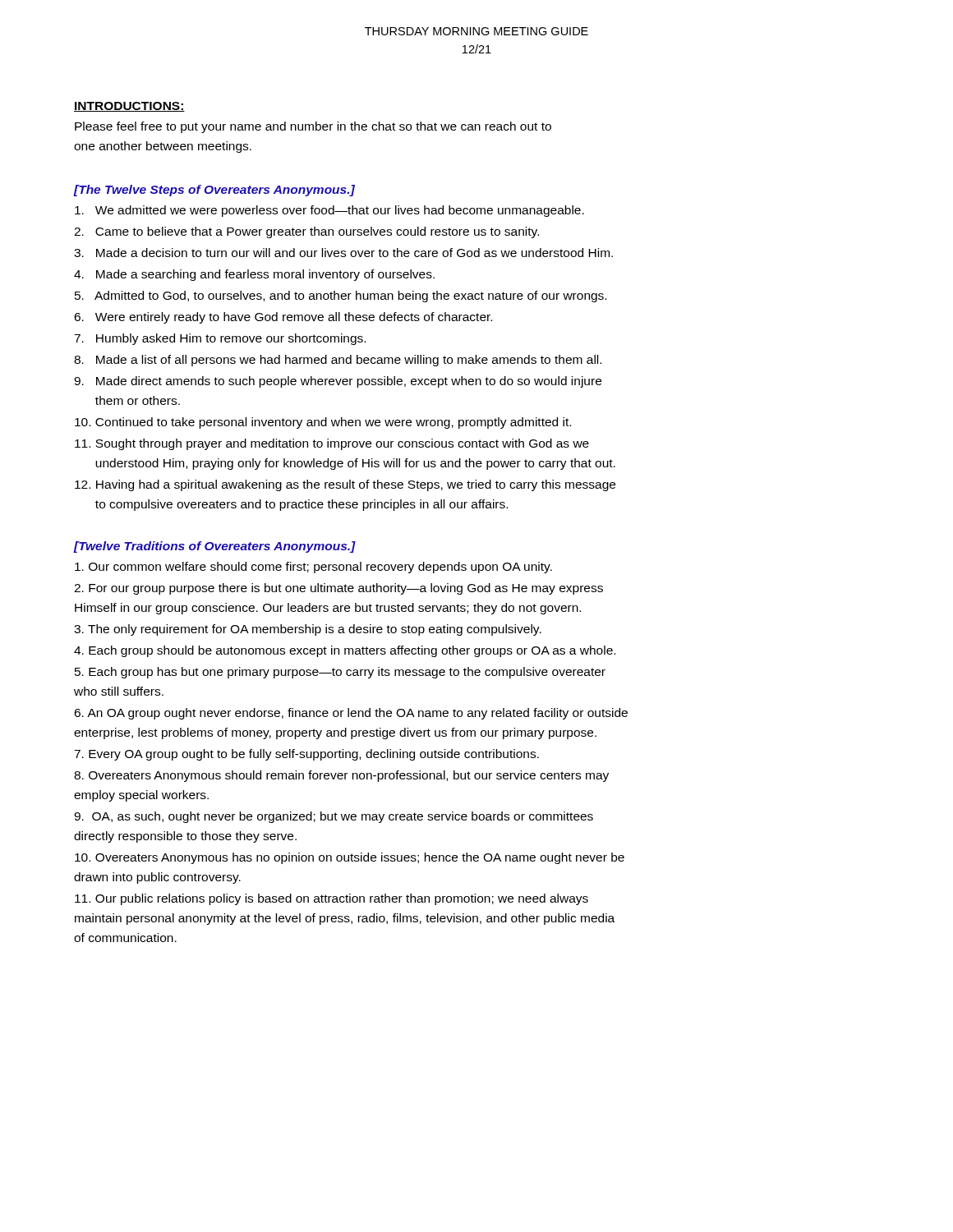Click on the list item that reads "5. Admitted to God, to ourselves,"
Screen dimensions: 1232x953
click(x=341, y=295)
